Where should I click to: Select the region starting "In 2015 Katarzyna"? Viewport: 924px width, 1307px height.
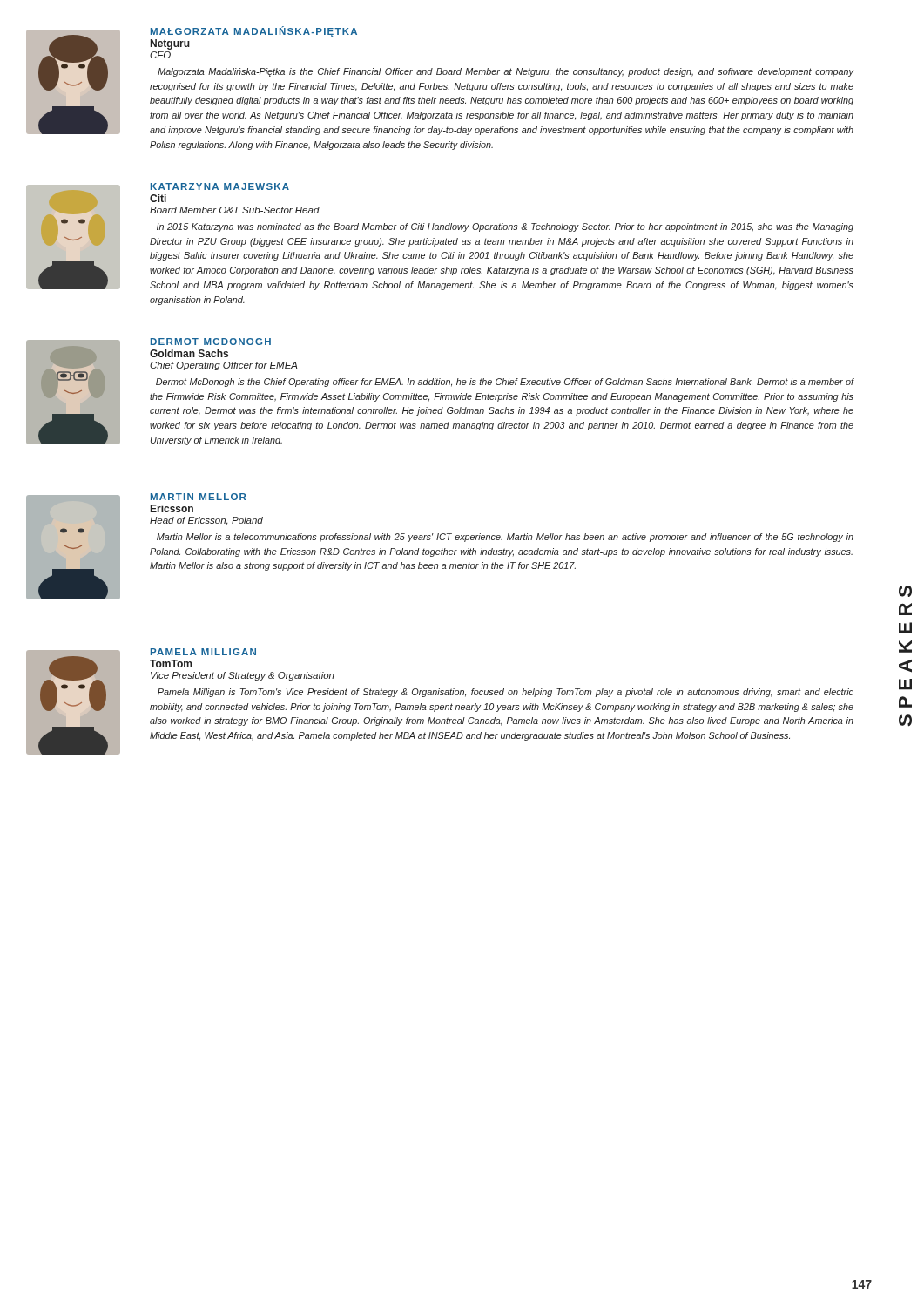point(502,263)
